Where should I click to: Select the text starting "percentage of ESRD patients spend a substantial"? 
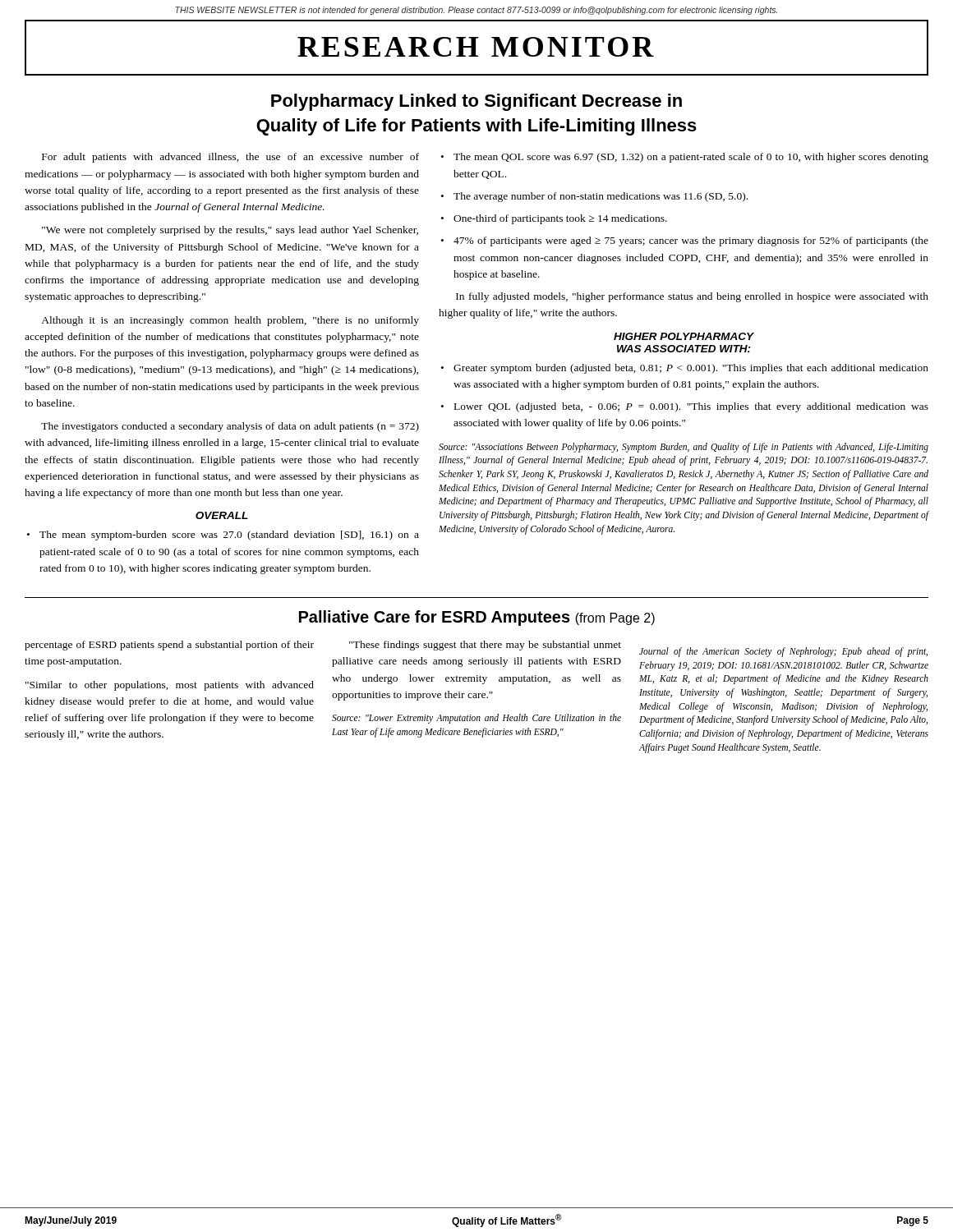pos(169,690)
